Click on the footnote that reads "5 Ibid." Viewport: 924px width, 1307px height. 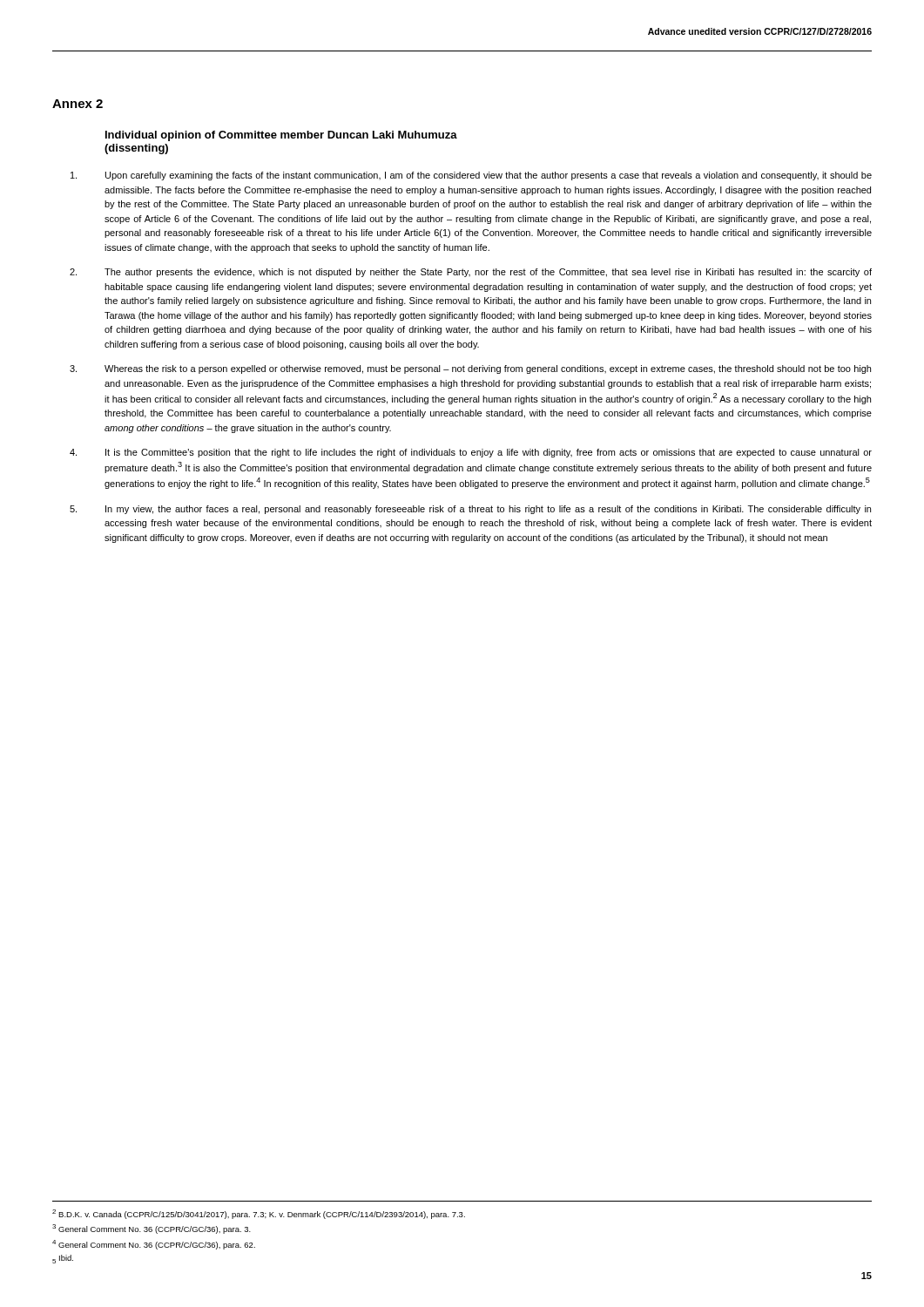click(x=63, y=1259)
